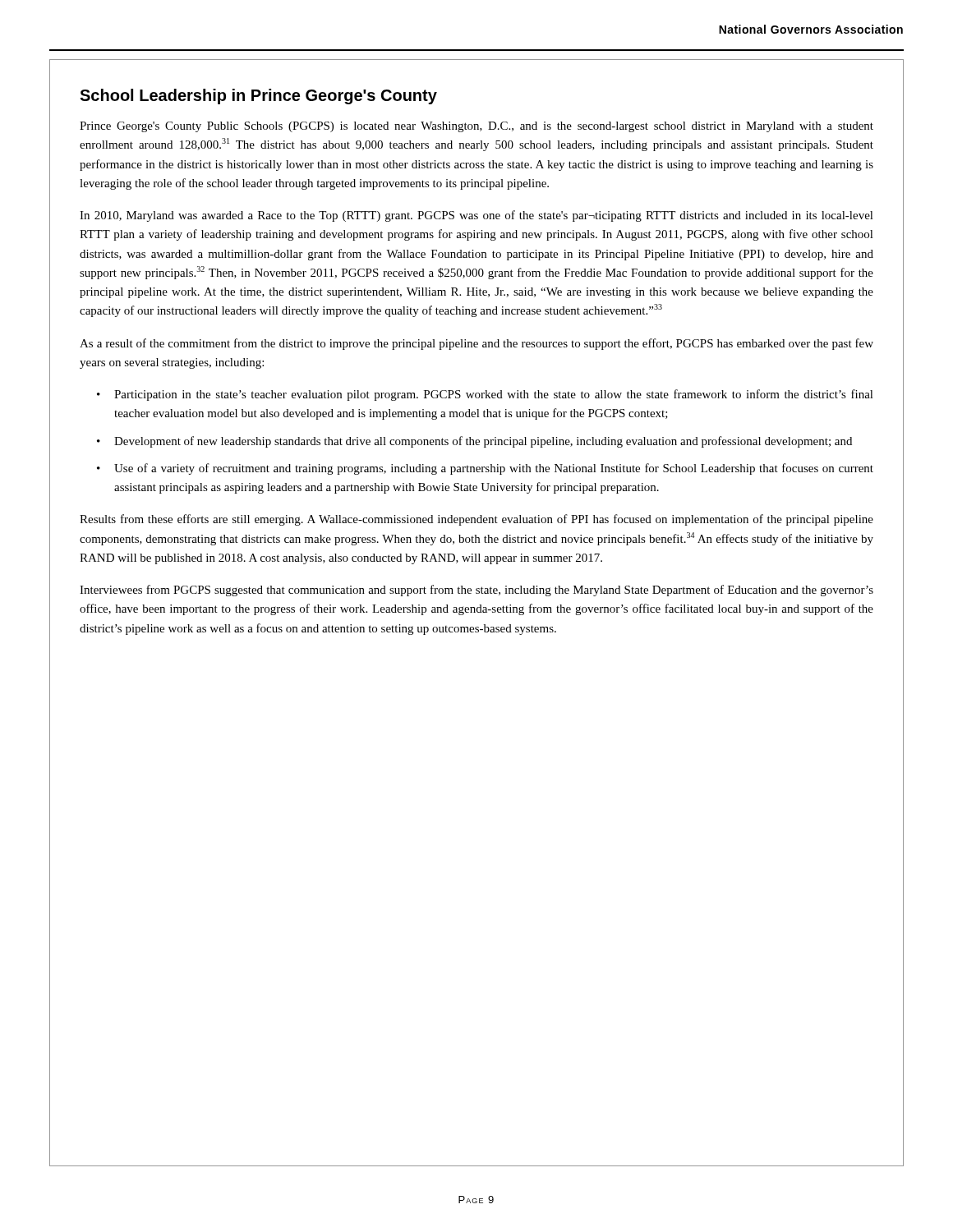This screenshot has height=1232, width=953.
Task: Find the block on this page that starts "Prince George's County Public Schools (PGCPS)"
Action: coord(476,155)
